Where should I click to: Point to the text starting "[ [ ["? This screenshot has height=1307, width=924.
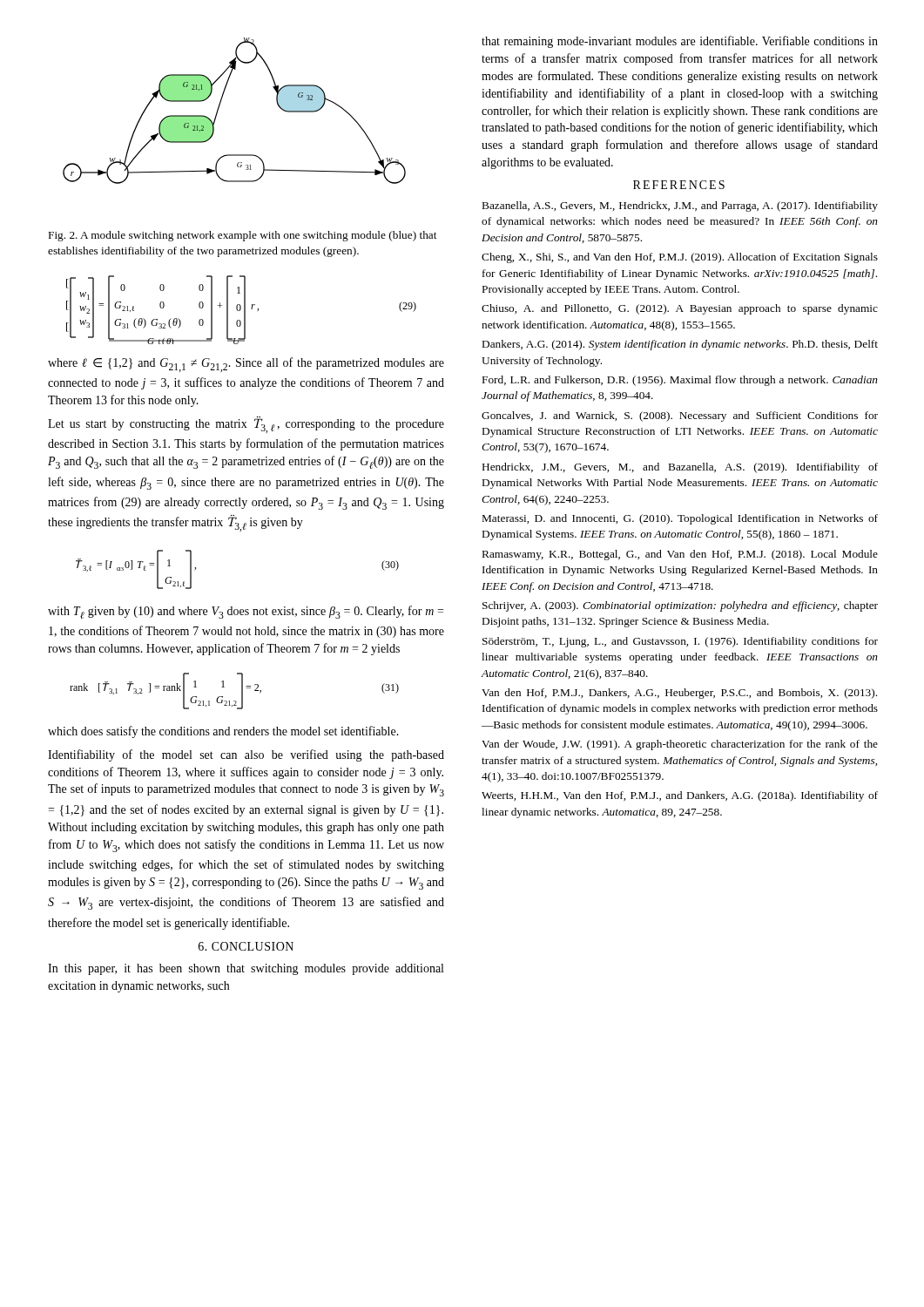tap(246, 307)
